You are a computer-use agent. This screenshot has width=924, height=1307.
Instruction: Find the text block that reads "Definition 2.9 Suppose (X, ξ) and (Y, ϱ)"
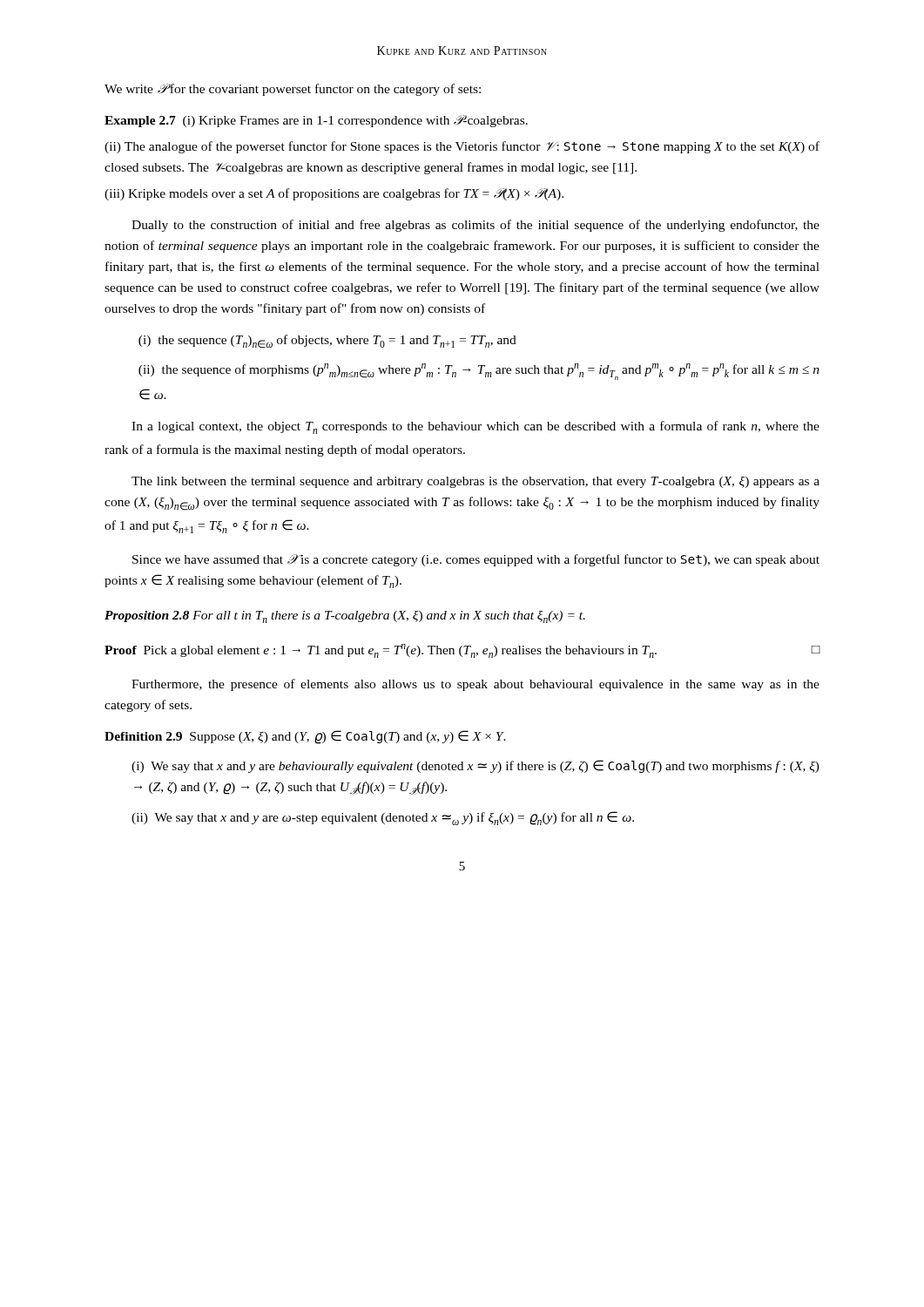[462, 736]
